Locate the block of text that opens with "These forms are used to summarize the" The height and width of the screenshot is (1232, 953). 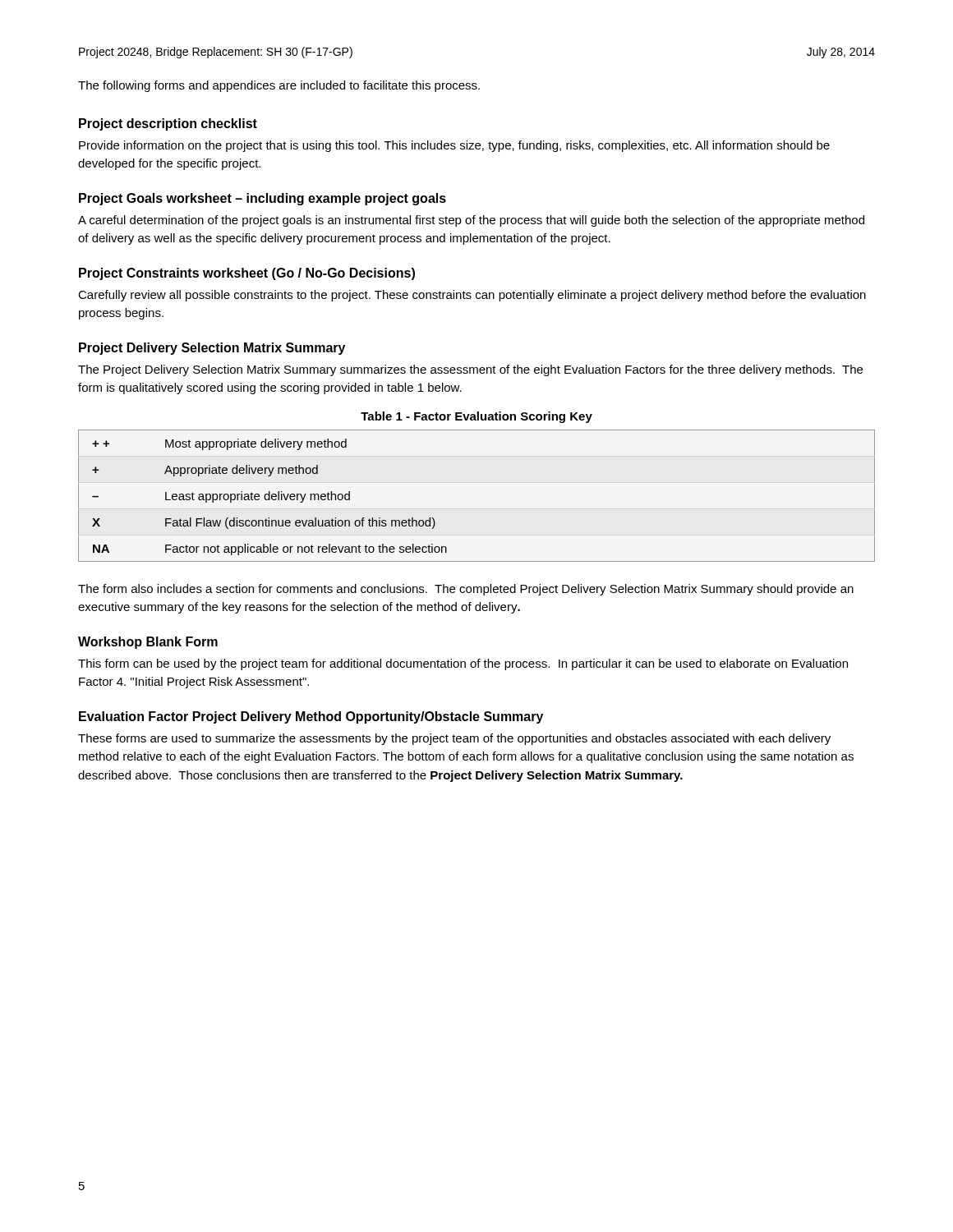(466, 756)
